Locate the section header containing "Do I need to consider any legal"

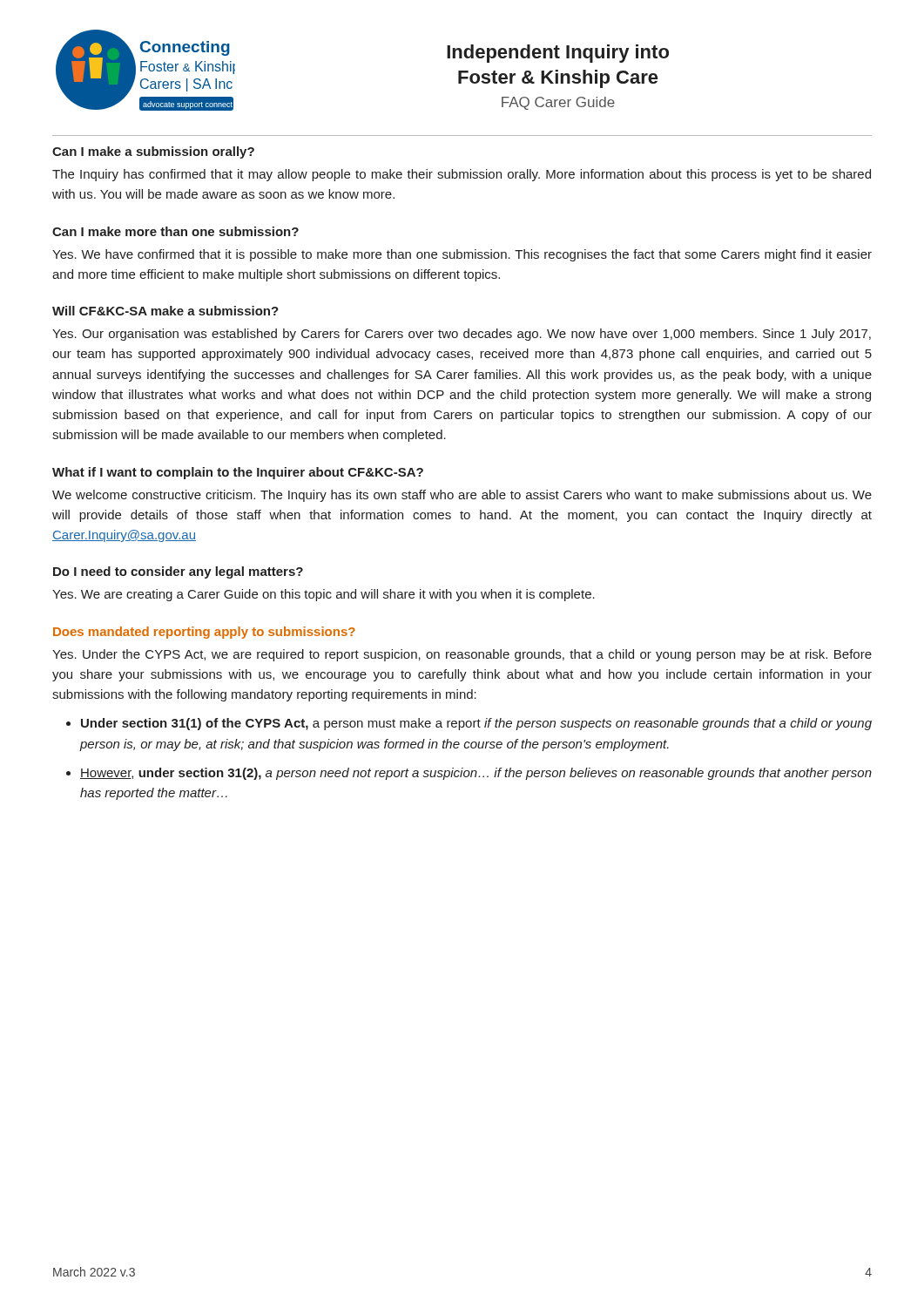(x=178, y=571)
